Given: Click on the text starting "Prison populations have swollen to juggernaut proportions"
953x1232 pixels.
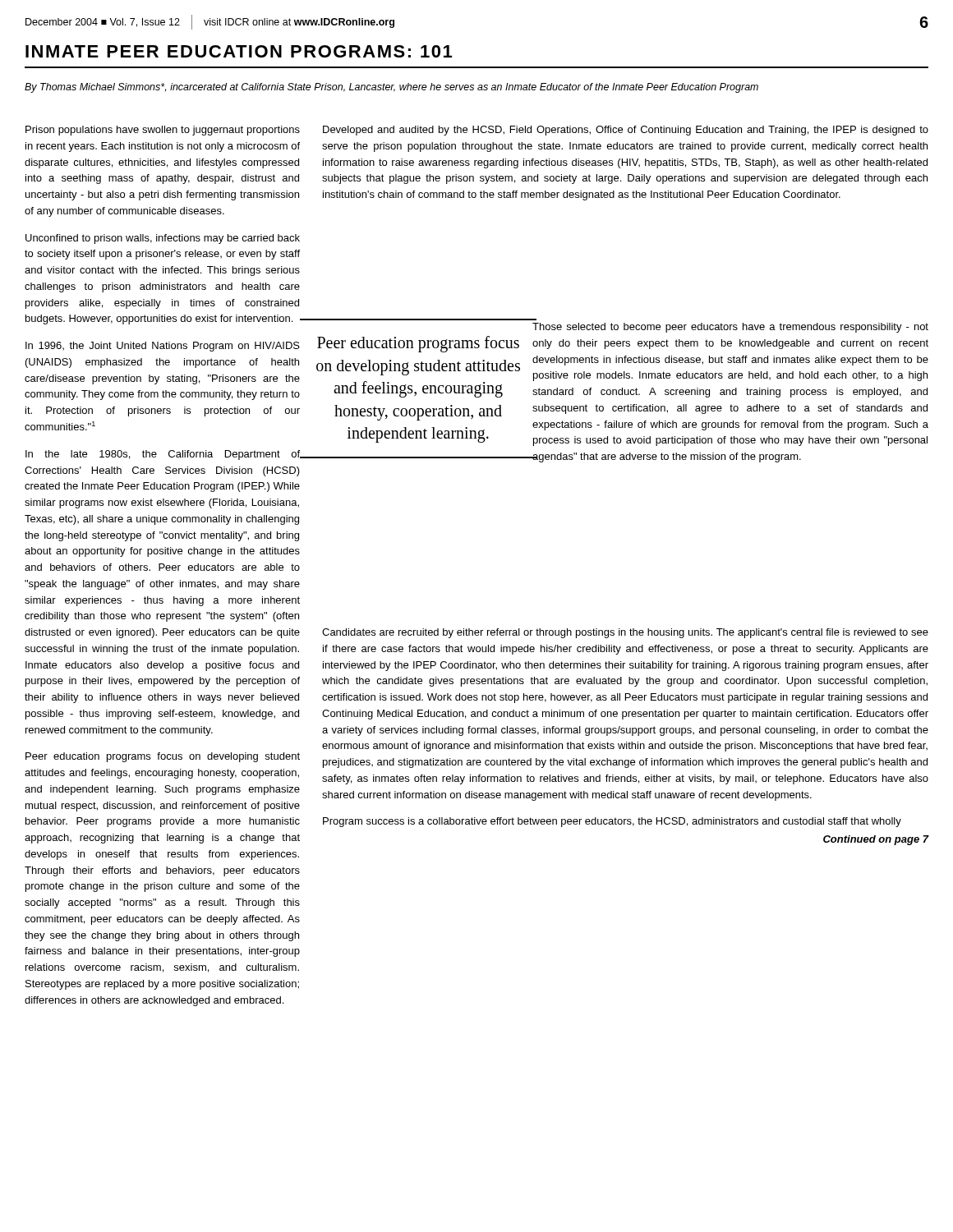Looking at the screenshot, I should point(162,170).
